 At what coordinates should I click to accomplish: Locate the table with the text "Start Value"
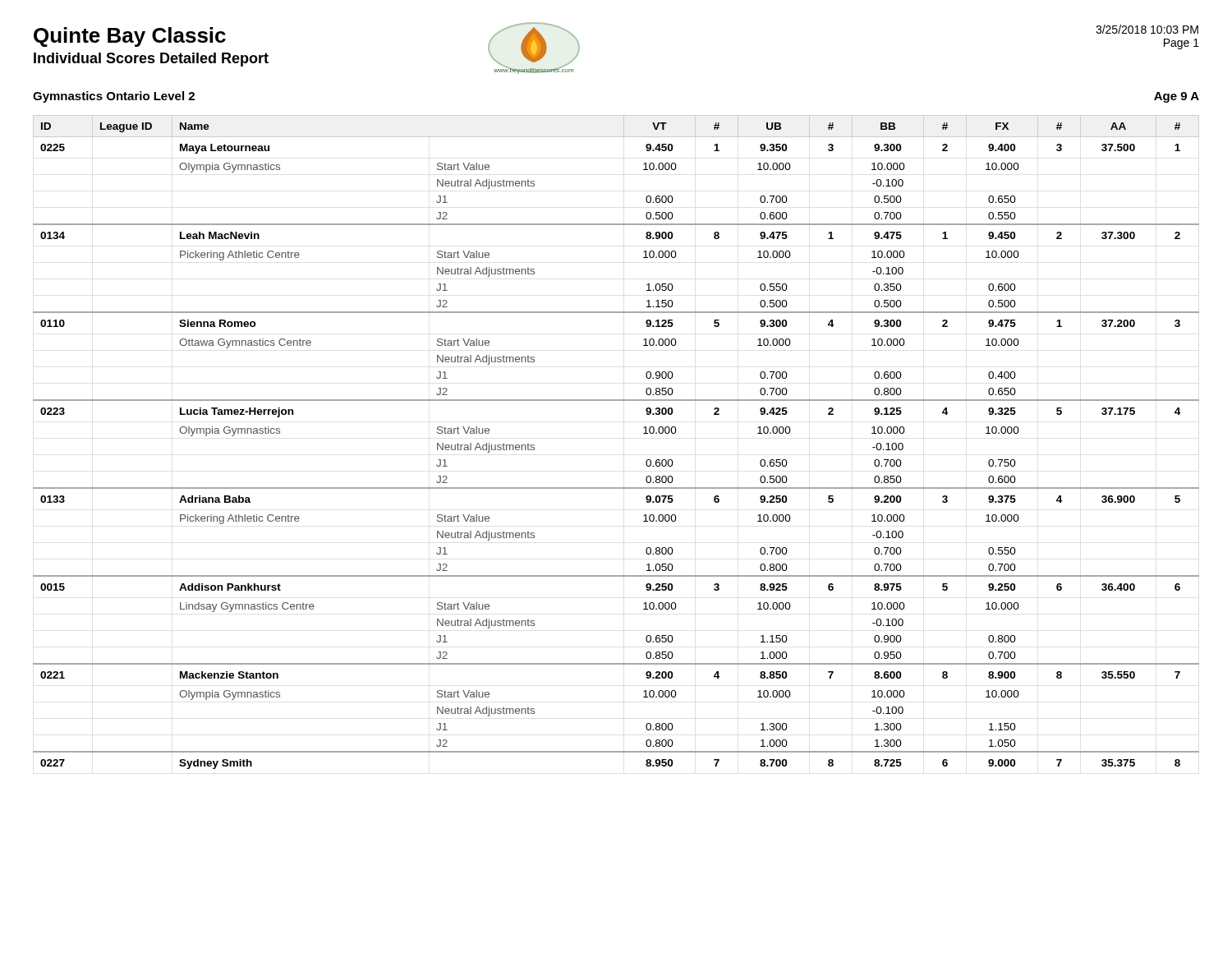point(616,444)
